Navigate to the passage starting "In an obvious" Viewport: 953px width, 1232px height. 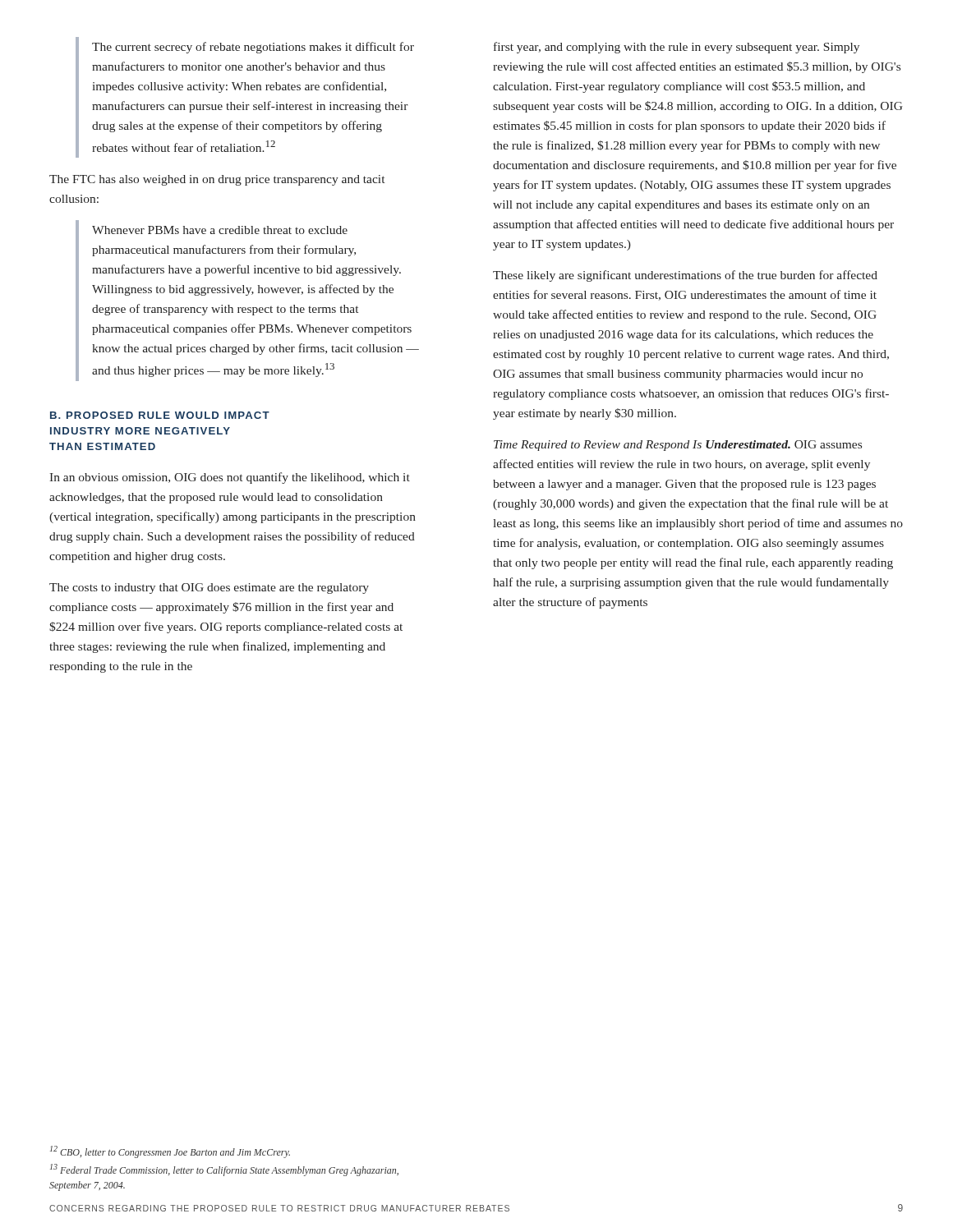(x=232, y=516)
